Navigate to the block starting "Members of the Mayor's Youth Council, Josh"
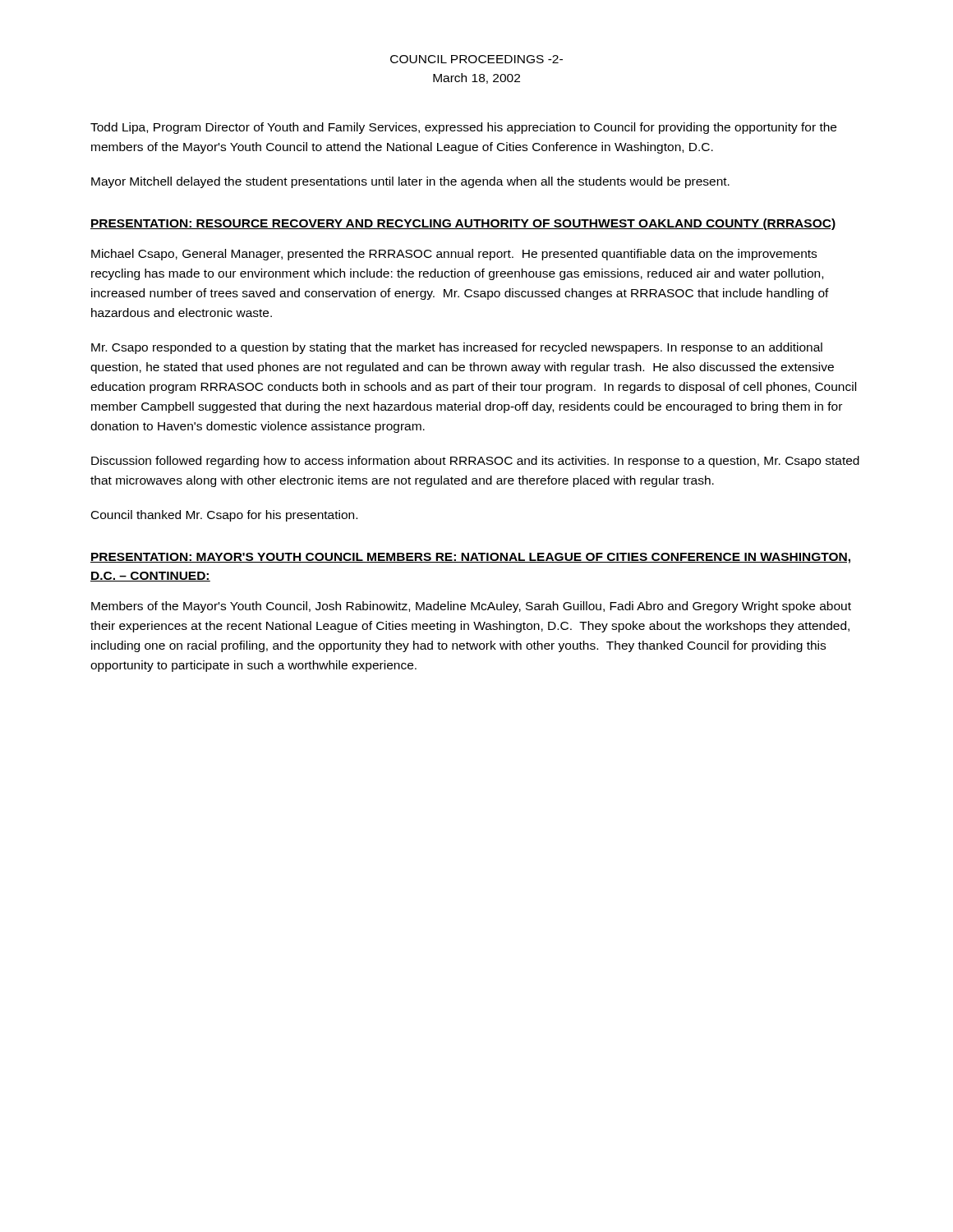Screen dimensions: 1232x953 tap(471, 635)
